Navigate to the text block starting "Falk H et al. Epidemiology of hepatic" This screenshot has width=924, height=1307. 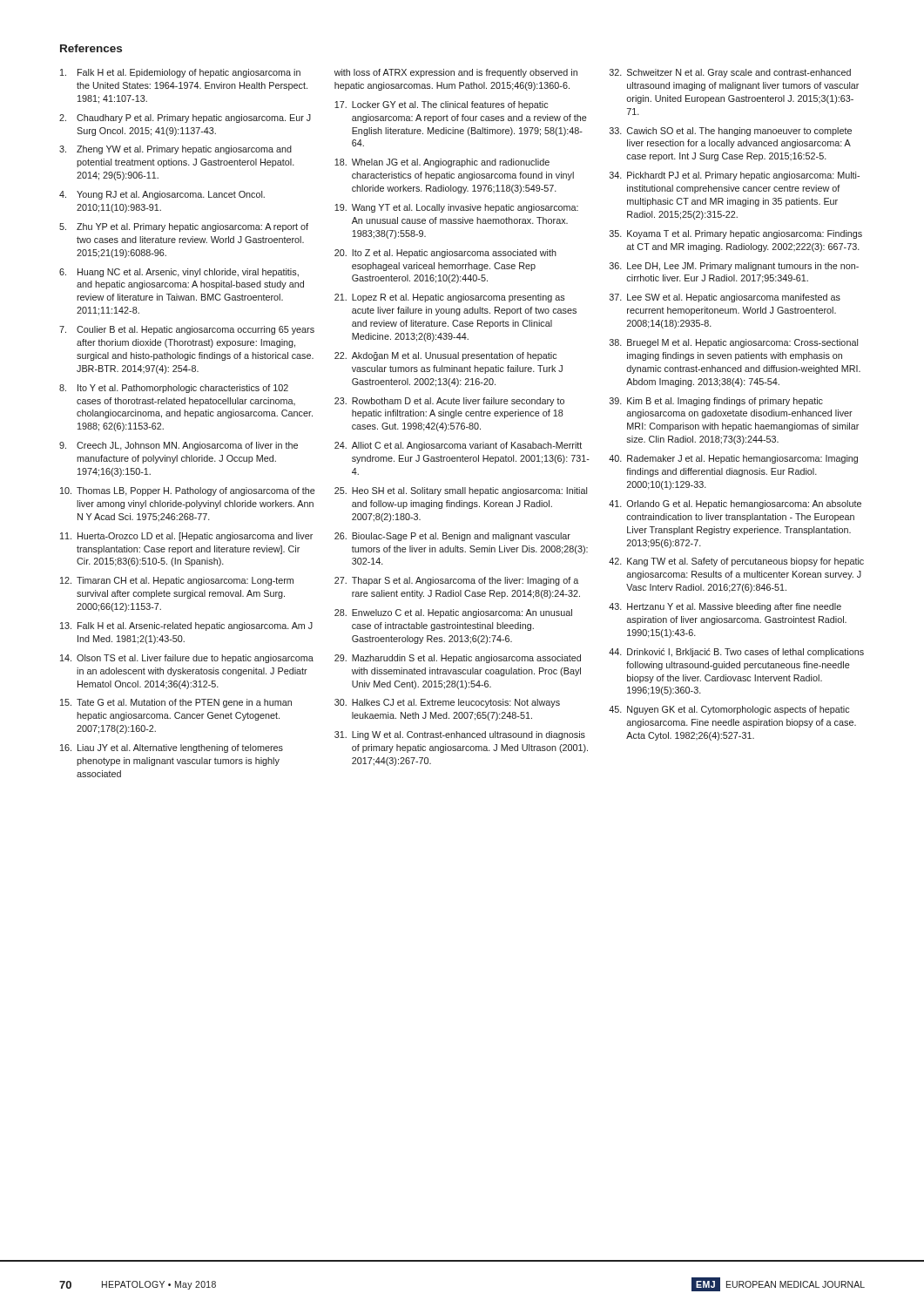click(187, 86)
